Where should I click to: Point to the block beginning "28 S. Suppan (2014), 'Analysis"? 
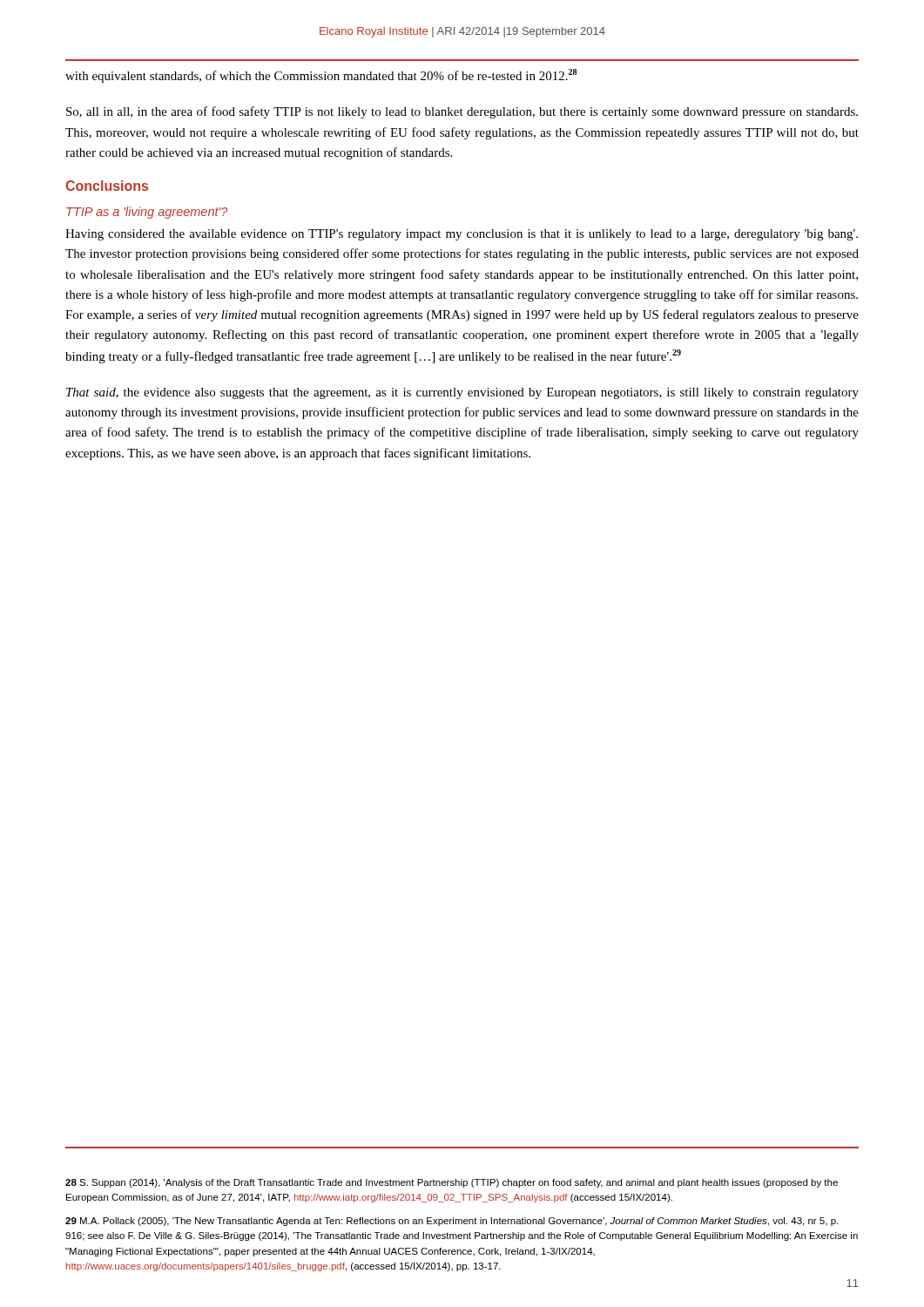coord(452,1189)
